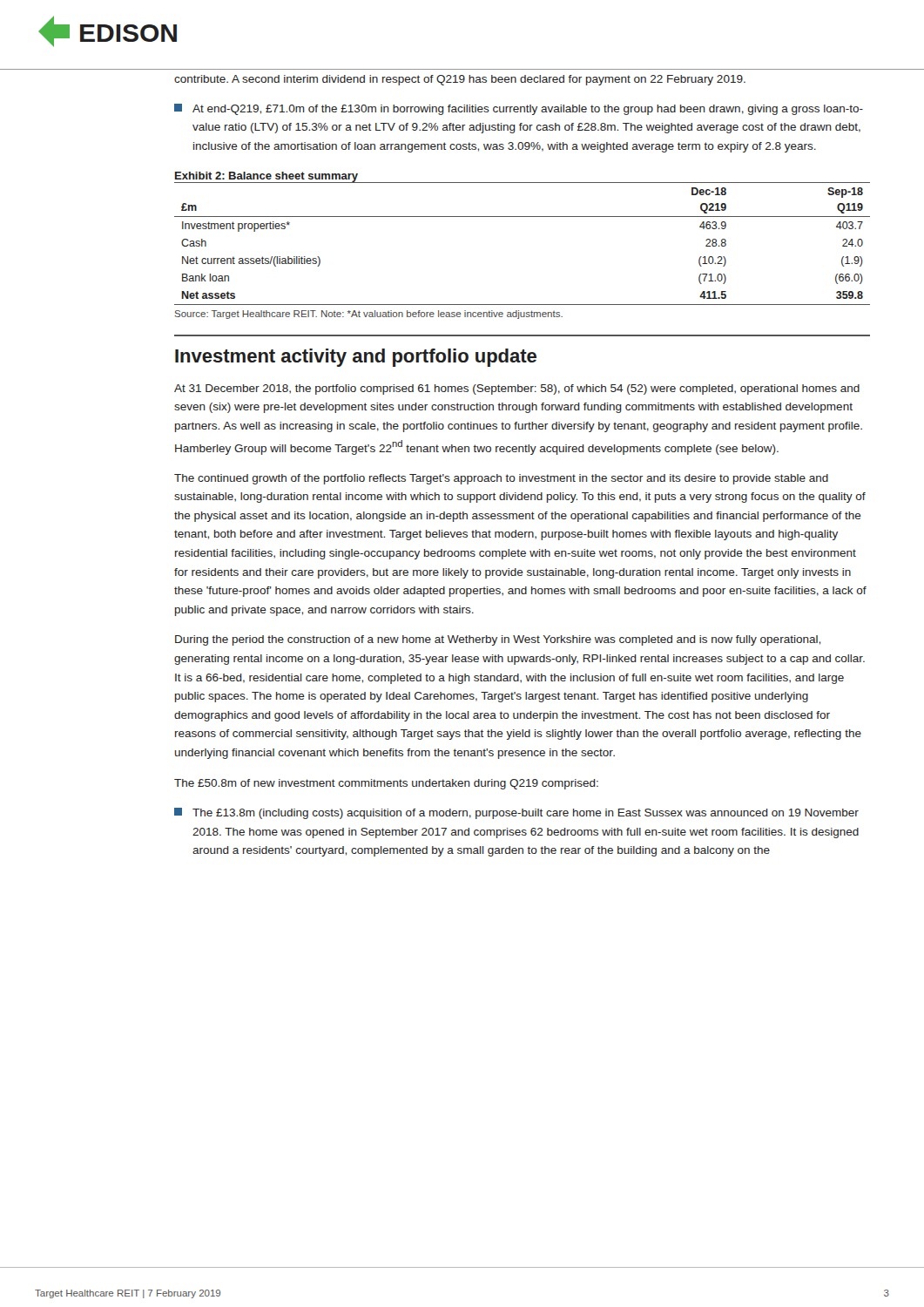Point to the block beginning "During the period the"

520,696
